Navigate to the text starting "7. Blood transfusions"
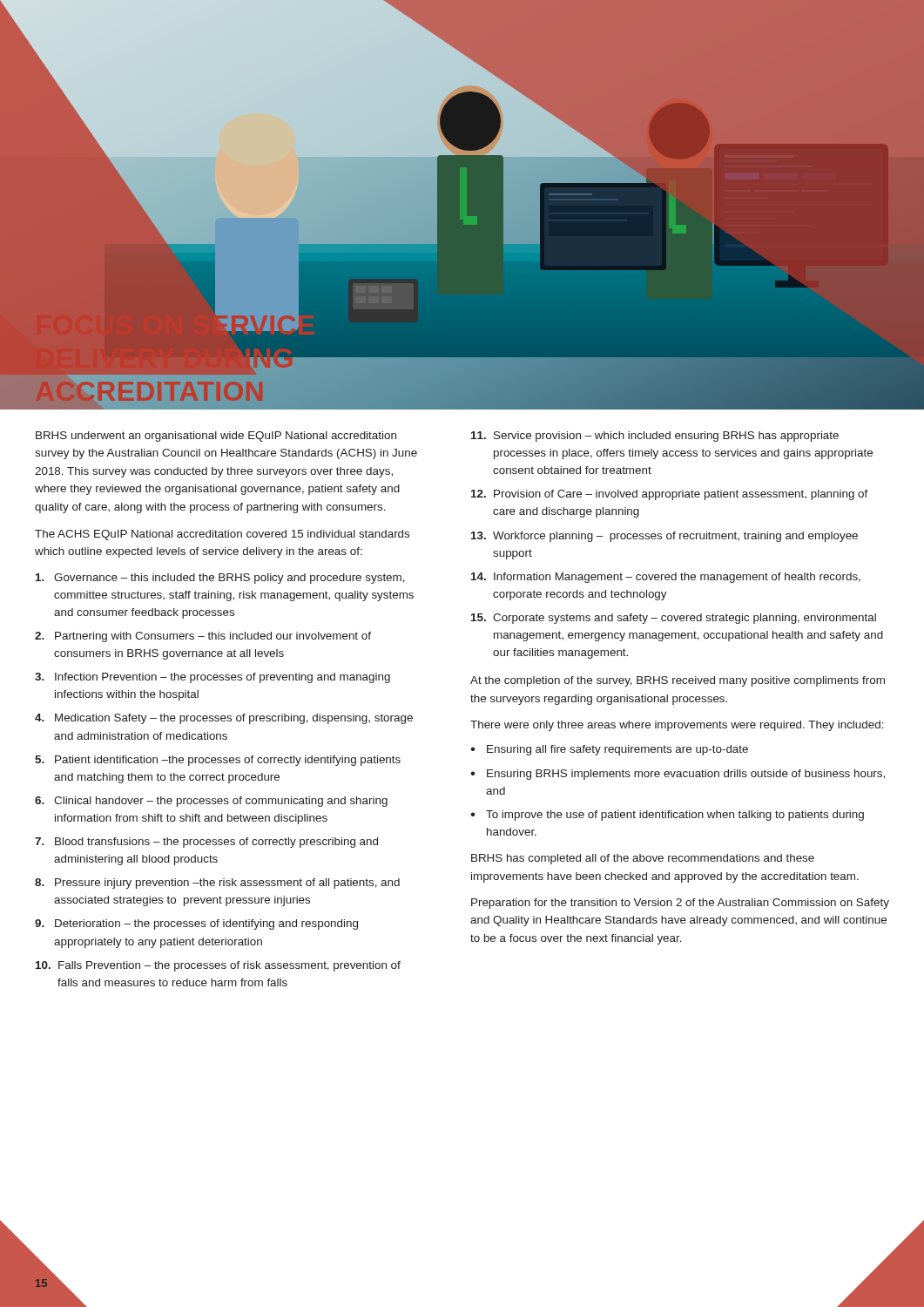This screenshot has height=1307, width=924. (229, 851)
